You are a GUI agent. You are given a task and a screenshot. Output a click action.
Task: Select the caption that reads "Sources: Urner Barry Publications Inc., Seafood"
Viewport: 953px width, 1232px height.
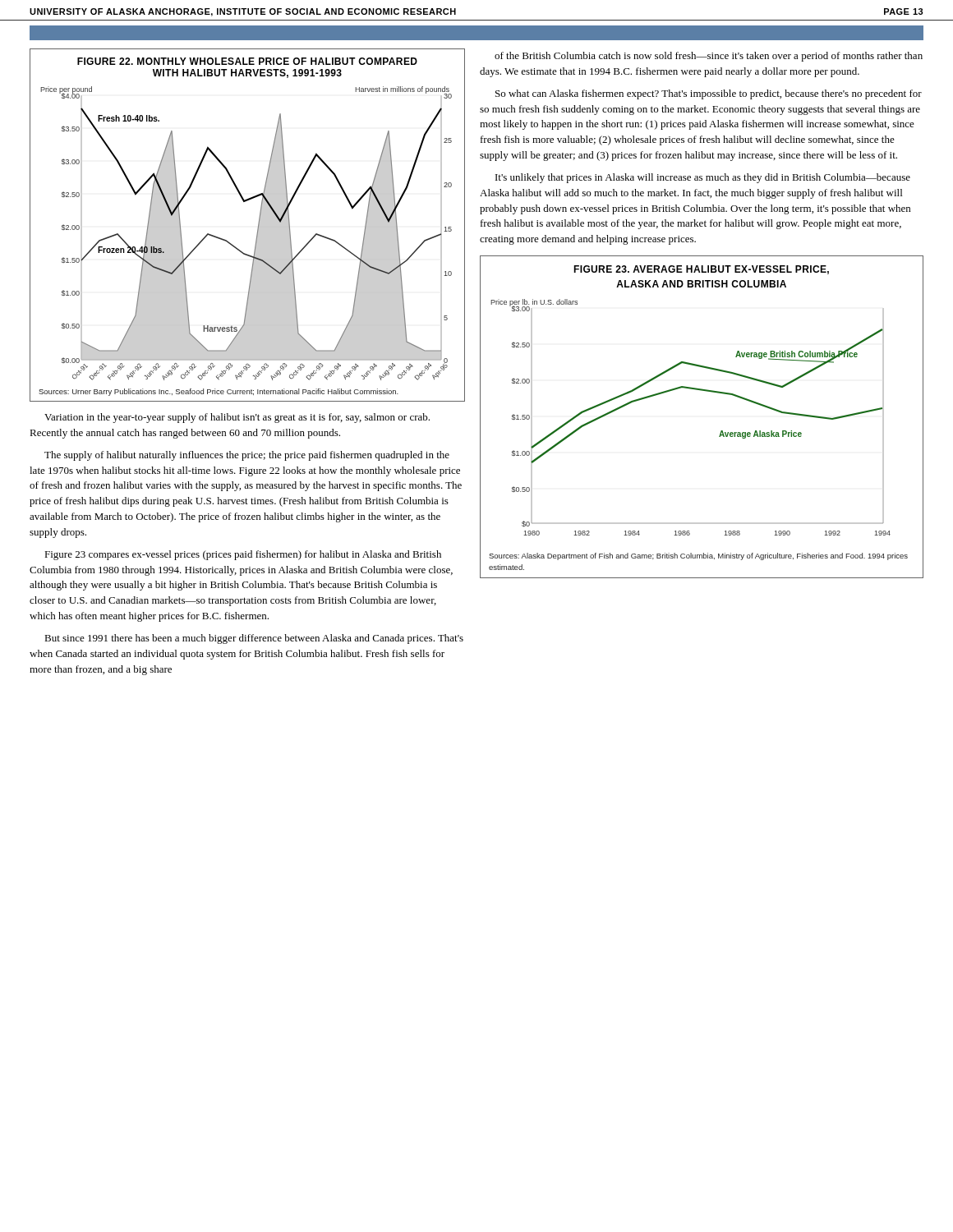(x=219, y=391)
